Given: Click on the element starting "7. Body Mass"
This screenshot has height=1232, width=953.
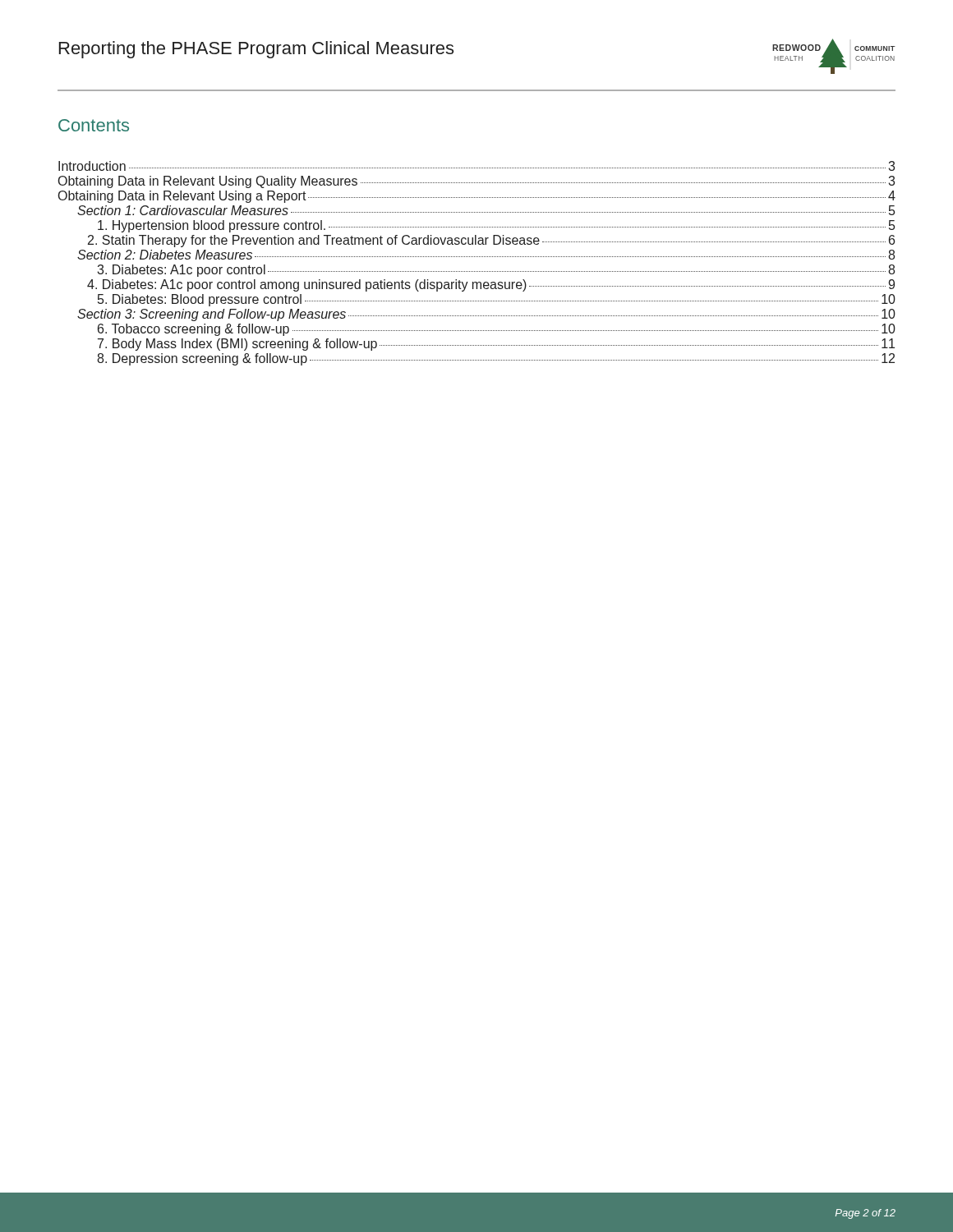Looking at the screenshot, I should point(496,344).
